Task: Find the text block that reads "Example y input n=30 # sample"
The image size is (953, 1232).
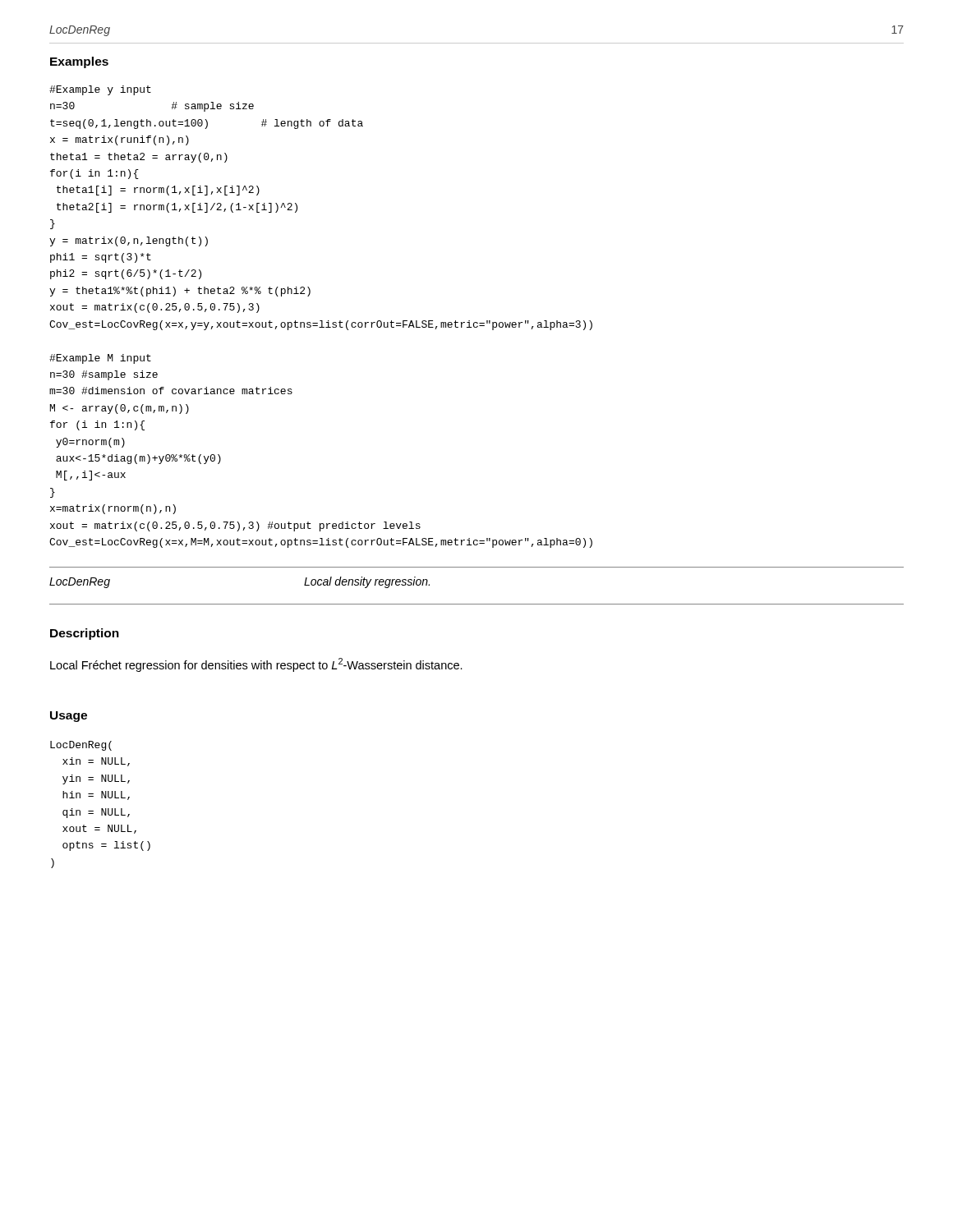Action: tap(476, 317)
